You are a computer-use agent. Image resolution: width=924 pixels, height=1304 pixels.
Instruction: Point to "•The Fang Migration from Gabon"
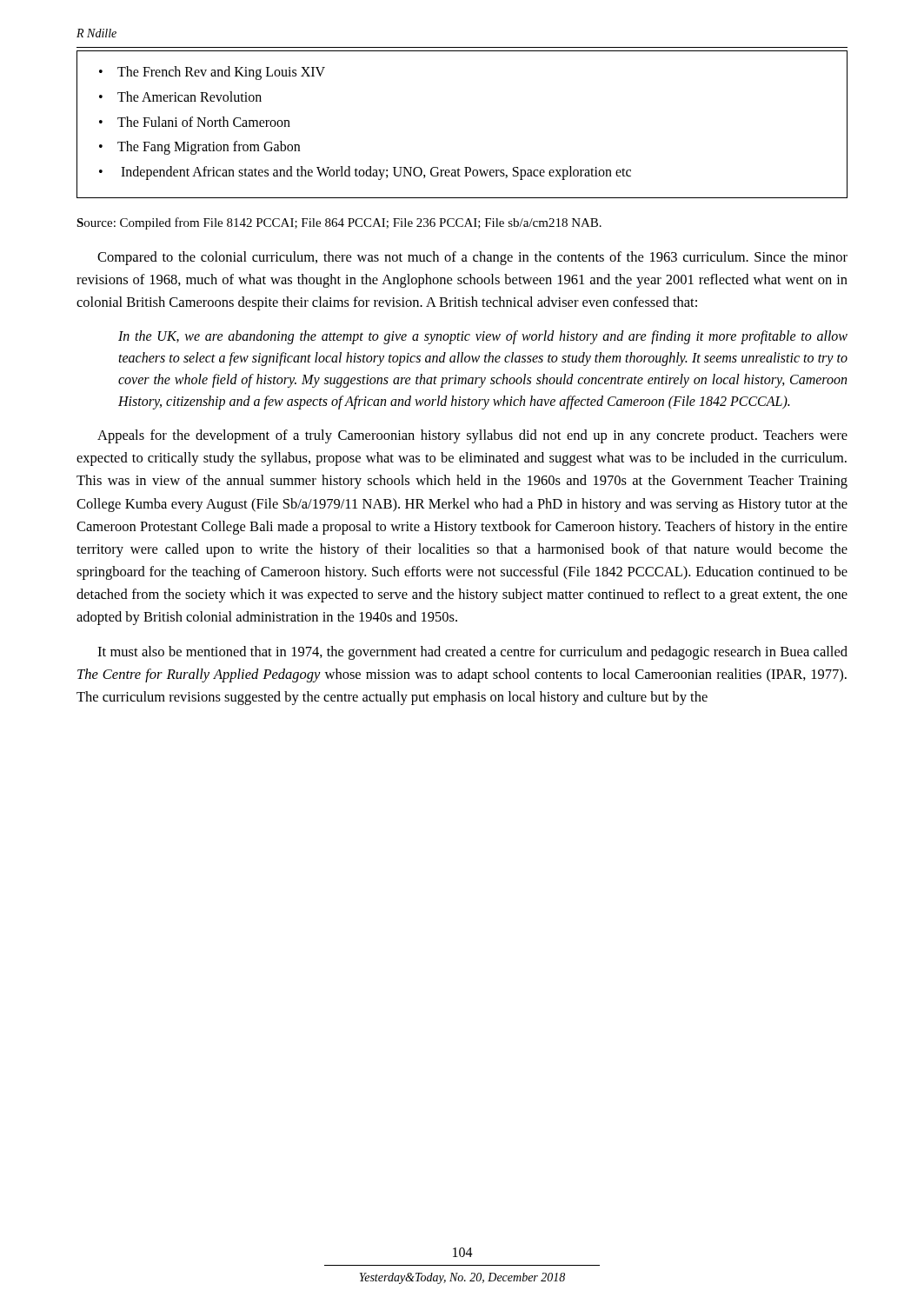[199, 148]
